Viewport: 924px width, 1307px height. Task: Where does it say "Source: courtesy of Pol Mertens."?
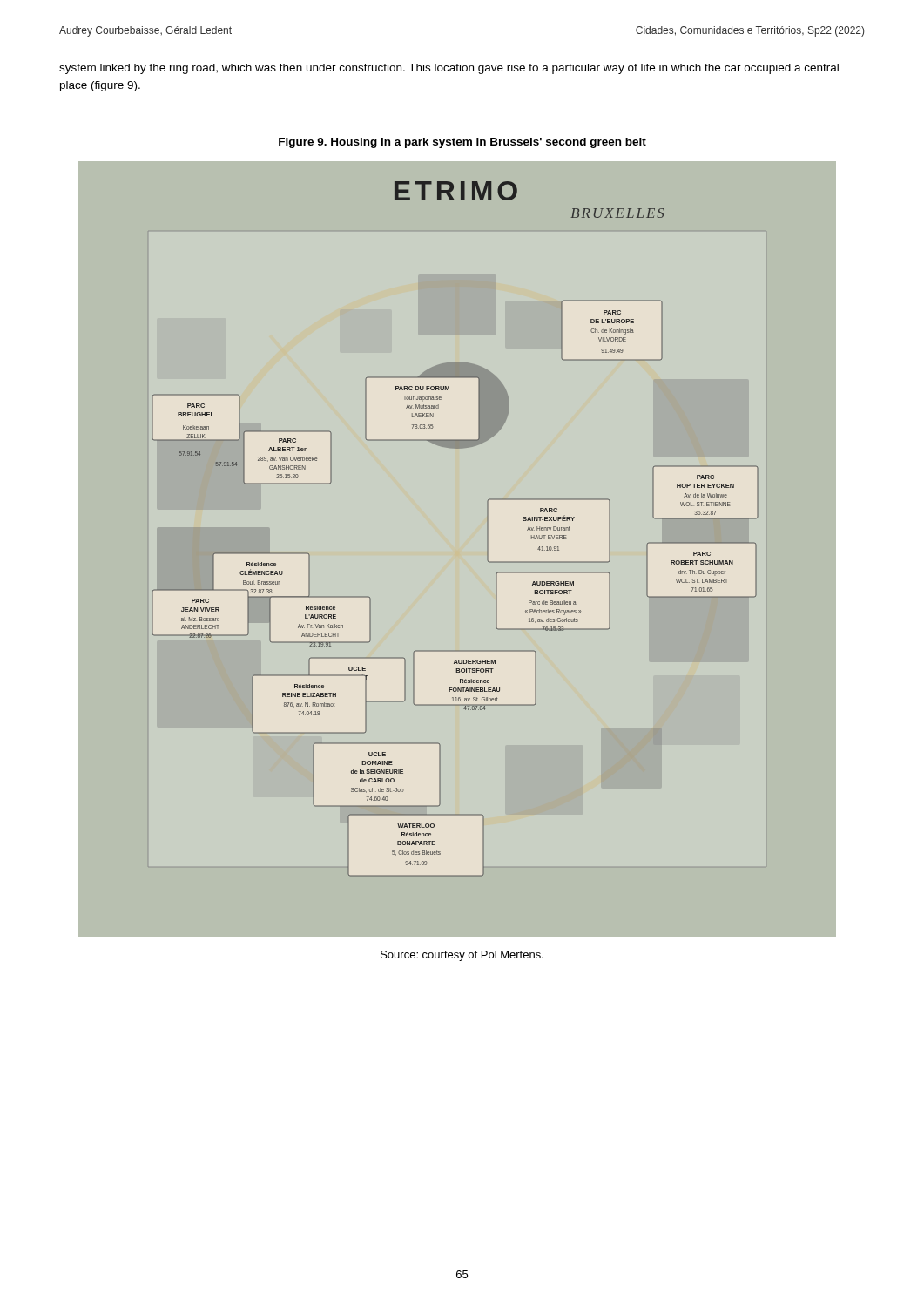462,955
